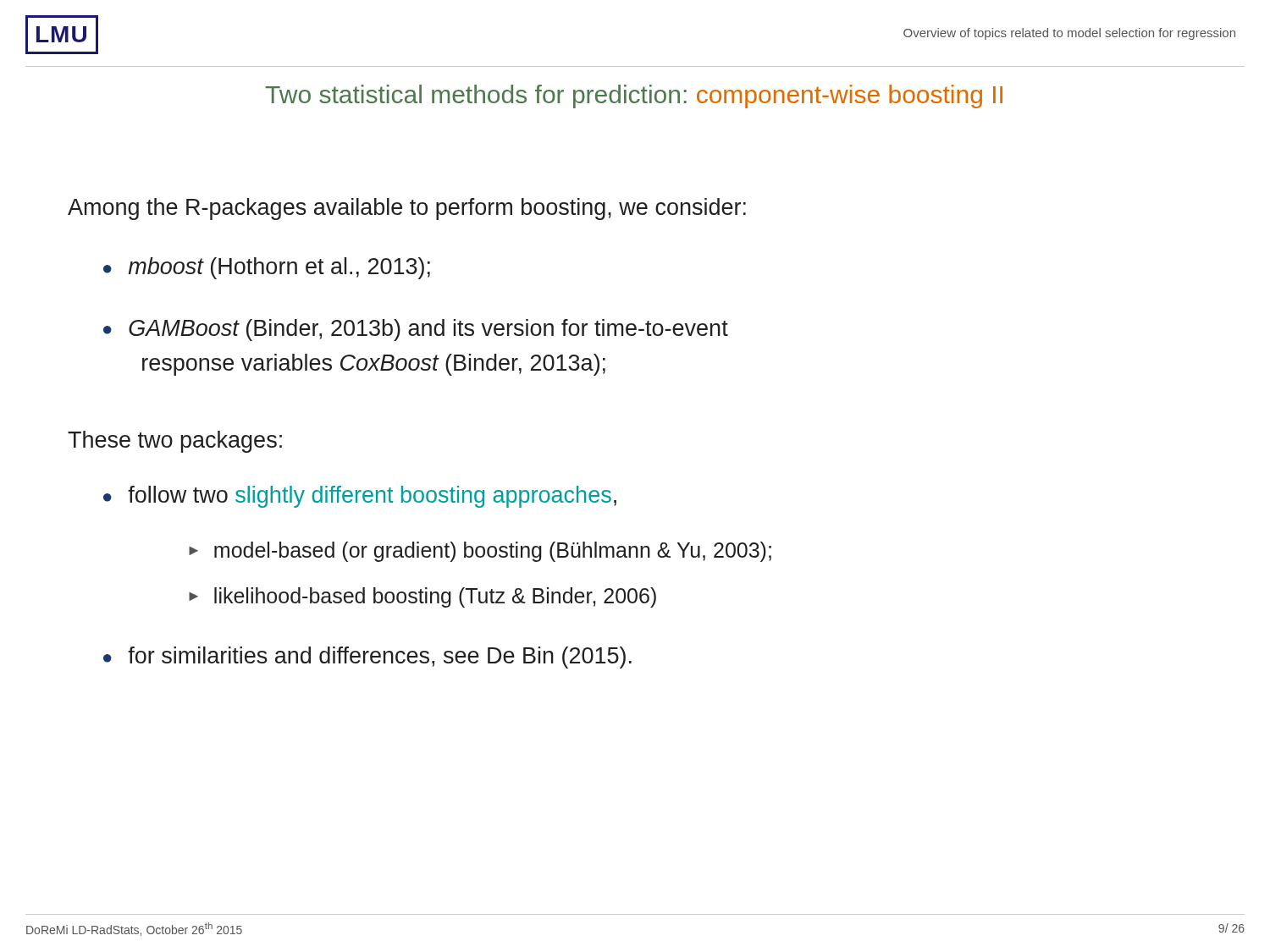The height and width of the screenshot is (952, 1270).
Task: Point to the element starting "● for similarities and differences, see De"
Action: (367, 656)
